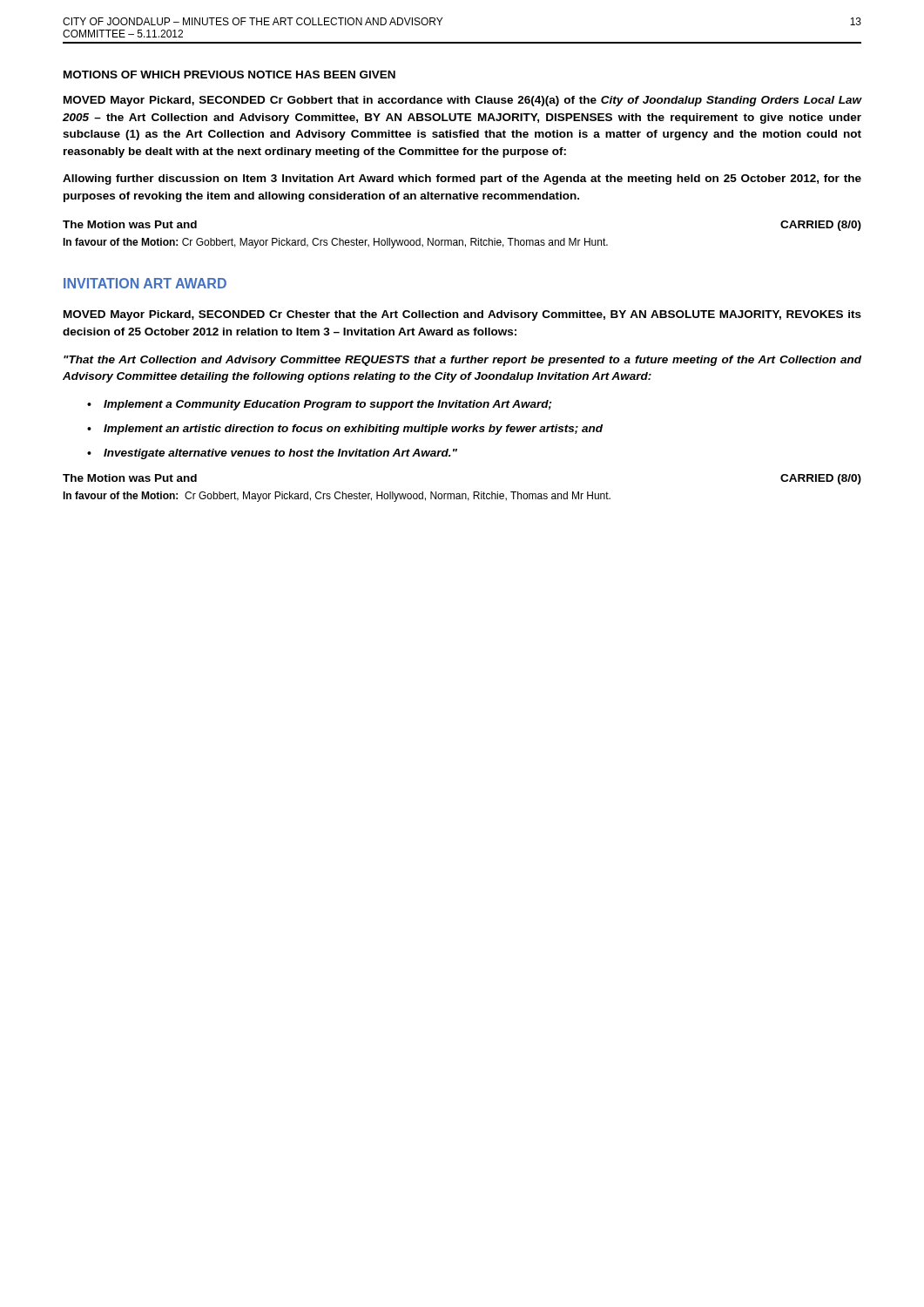Select the list item that reads "Implement a Community Education Program to"
The height and width of the screenshot is (1307, 924).
(x=482, y=404)
